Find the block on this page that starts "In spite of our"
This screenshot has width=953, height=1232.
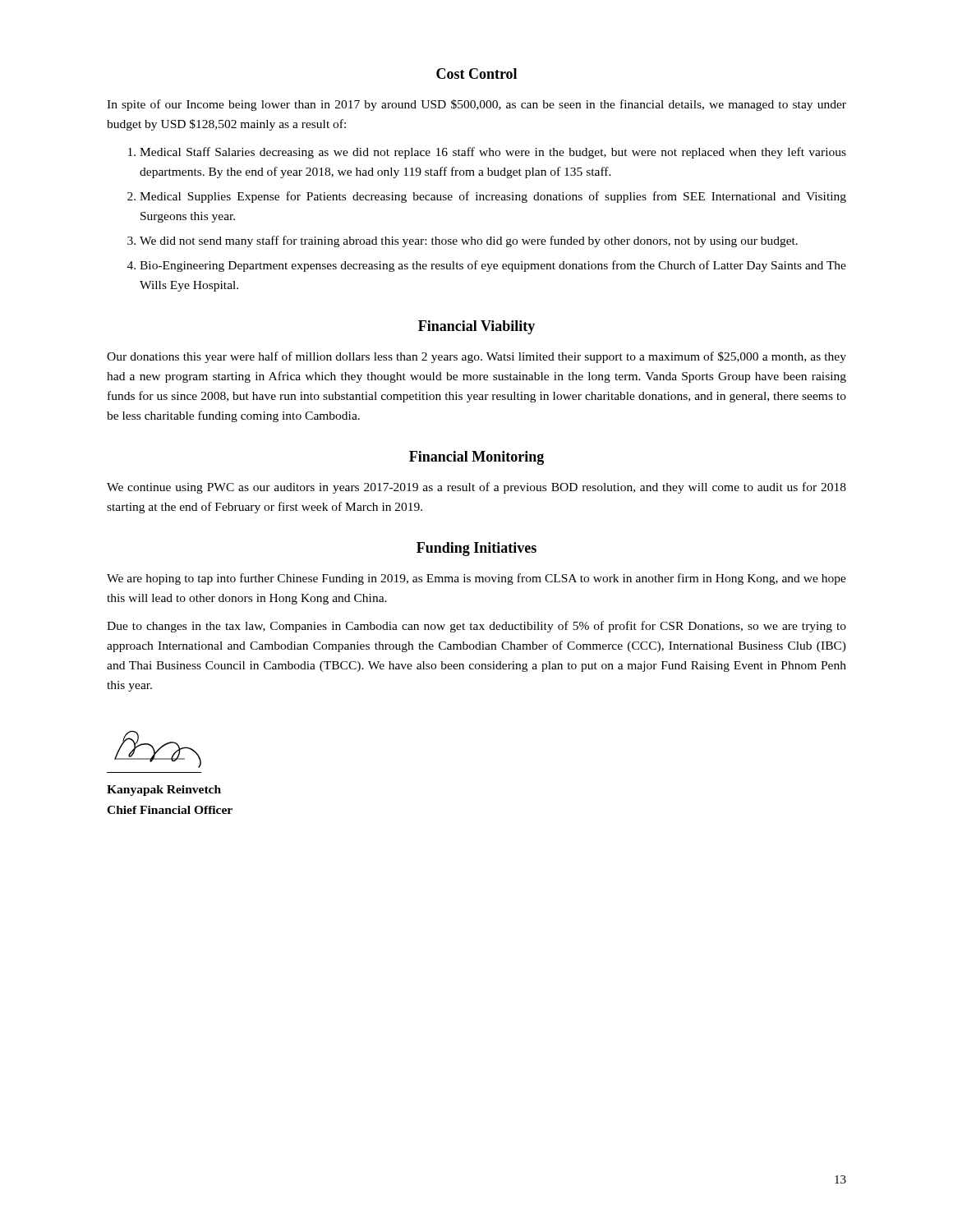pos(476,114)
